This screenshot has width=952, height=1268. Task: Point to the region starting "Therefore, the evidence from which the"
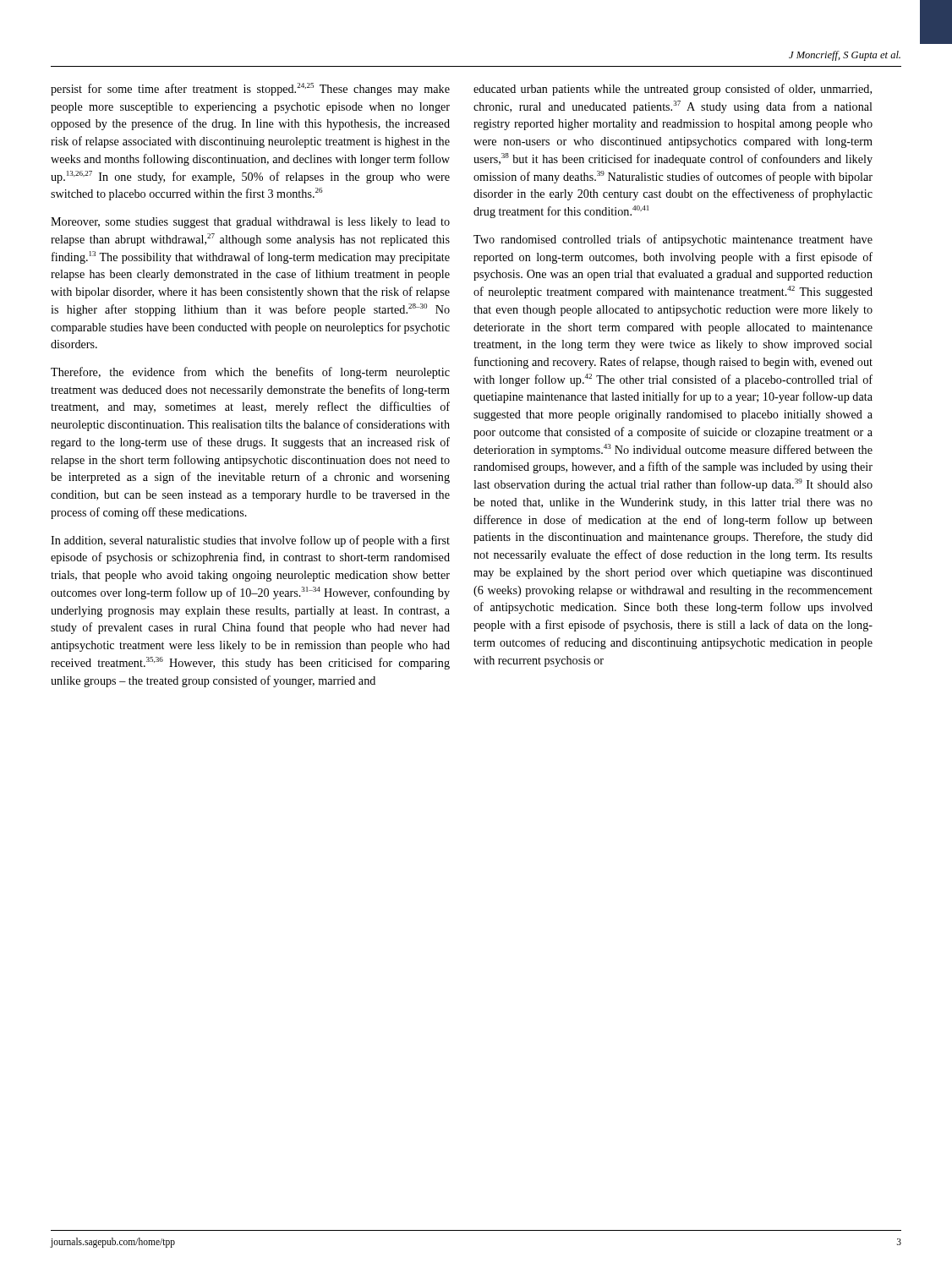(250, 442)
